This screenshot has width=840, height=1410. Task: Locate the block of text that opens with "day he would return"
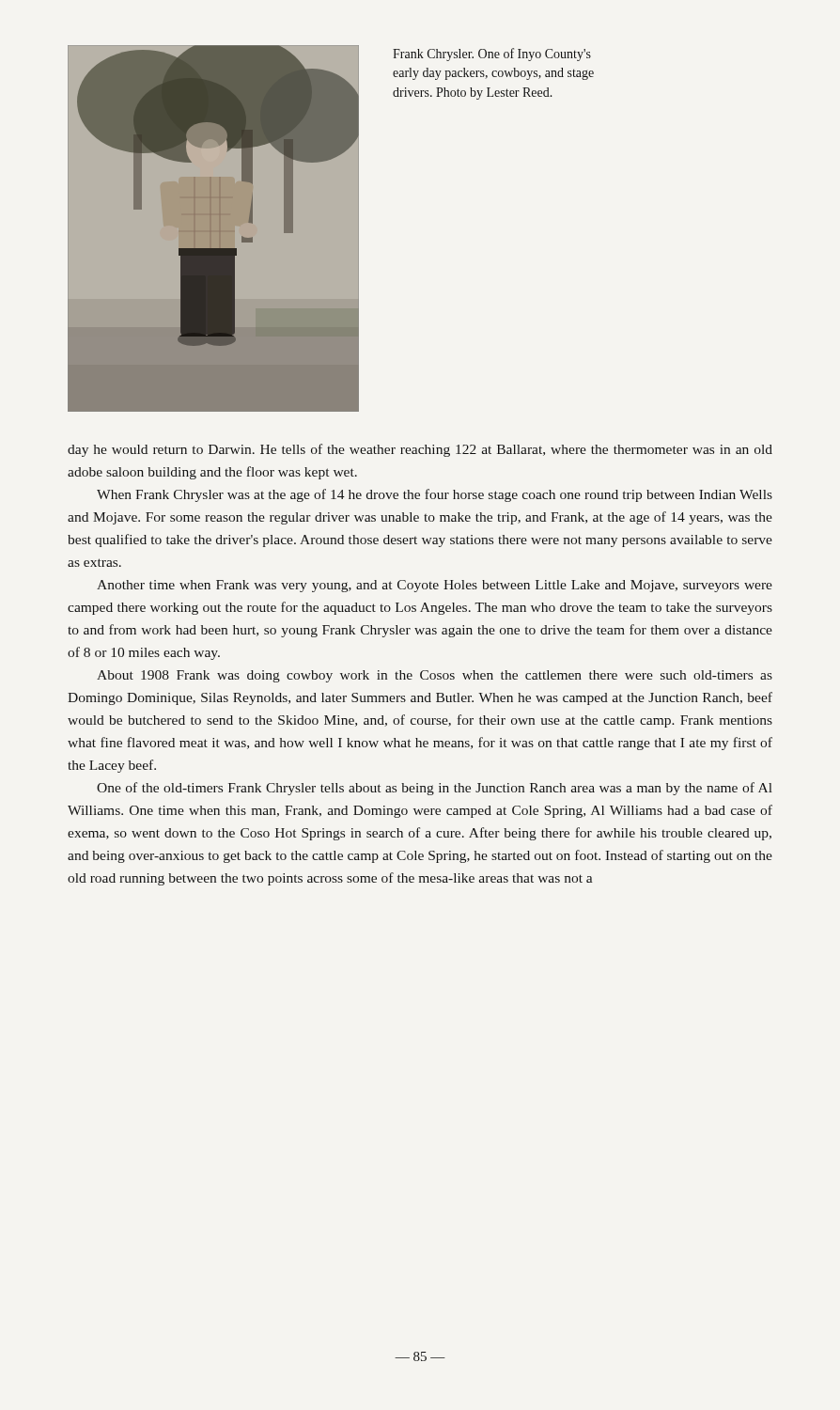420,664
